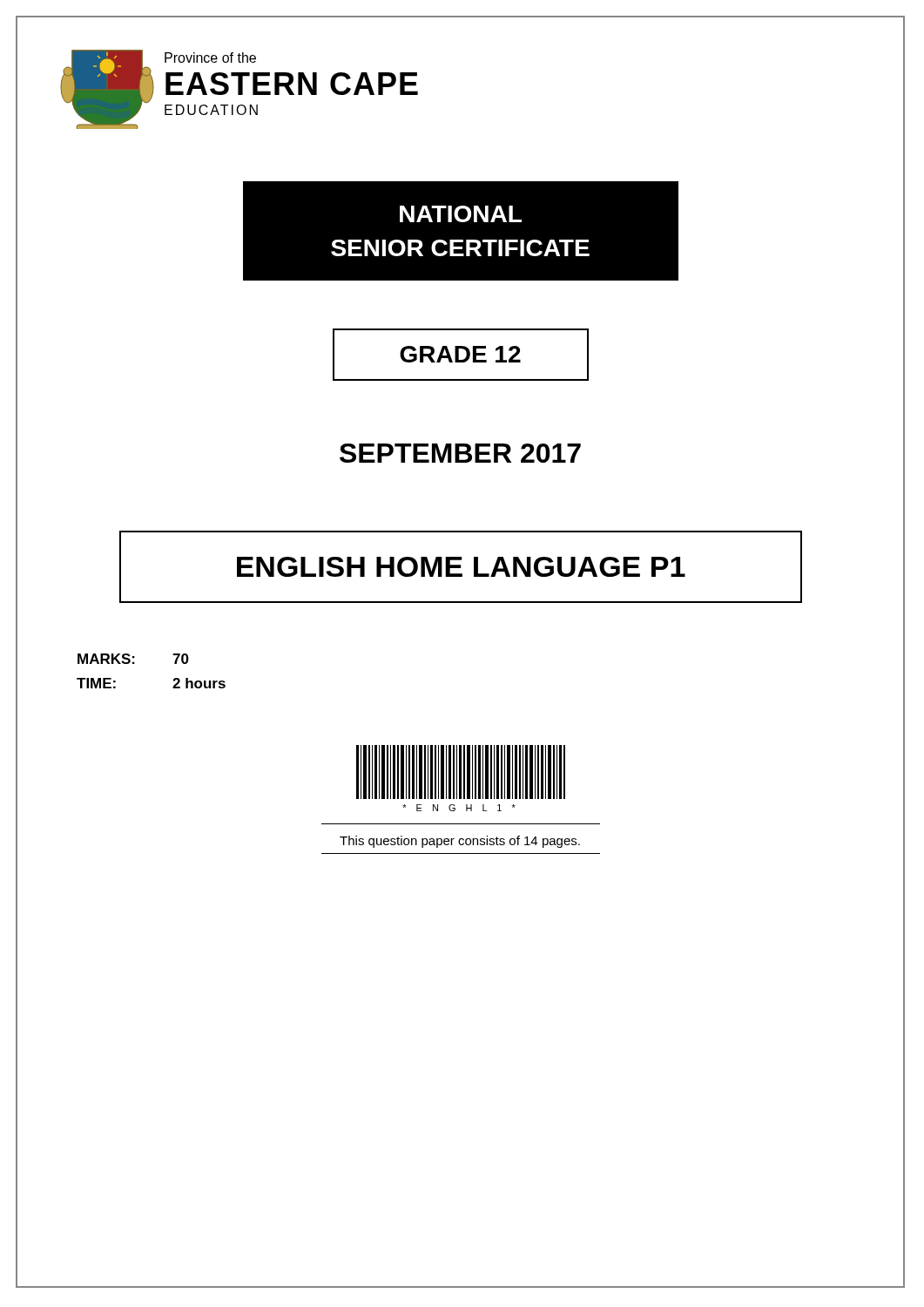
Task: Select the element starting "ENGLISH HOME LANGUAGE P1"
Action: [460, 567]
